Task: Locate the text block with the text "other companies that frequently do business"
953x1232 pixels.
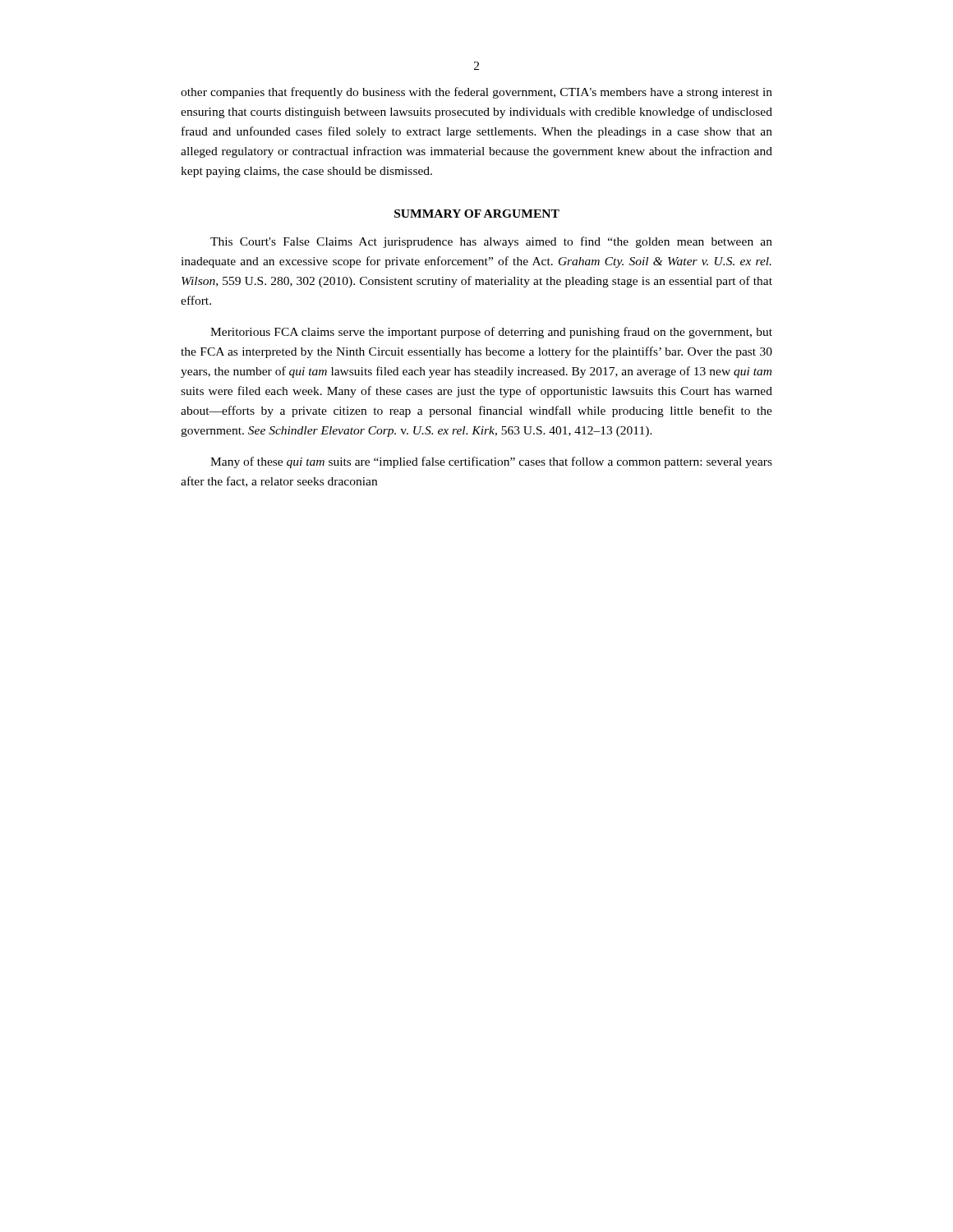Action: [476, 131]
